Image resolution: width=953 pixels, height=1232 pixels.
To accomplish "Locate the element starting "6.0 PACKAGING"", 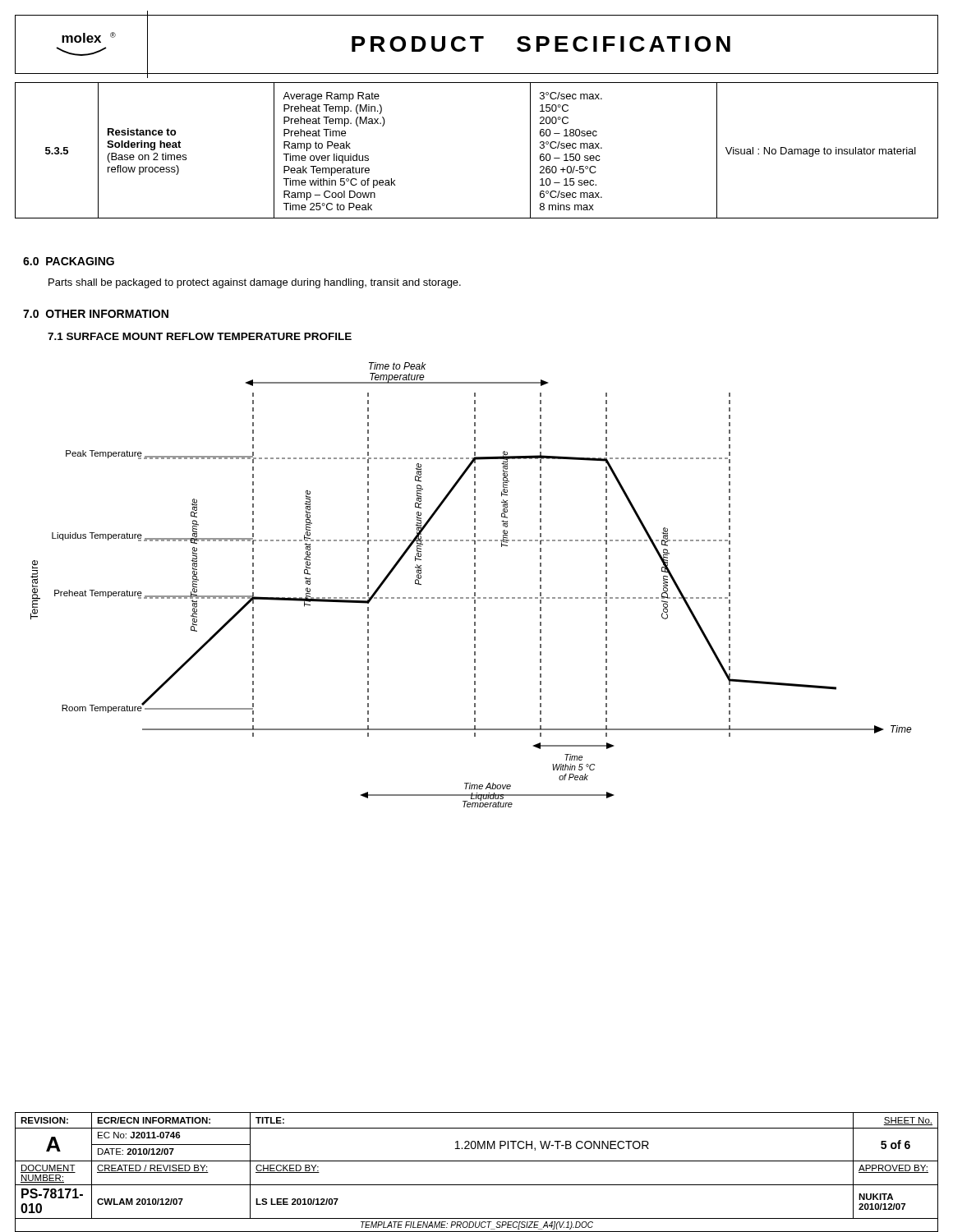I will click(x=69, y=261).
